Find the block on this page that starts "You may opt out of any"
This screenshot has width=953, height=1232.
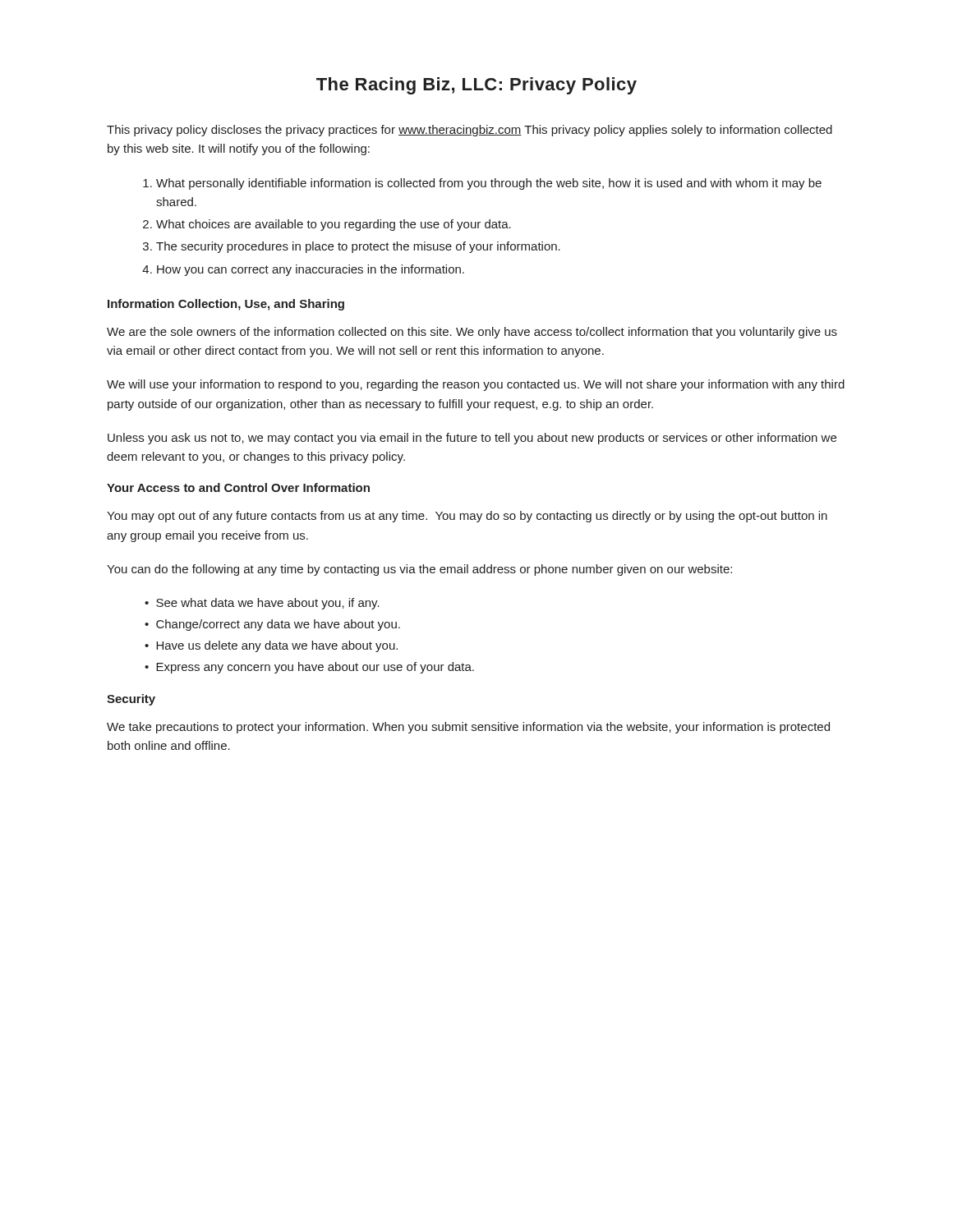[467, 525]
